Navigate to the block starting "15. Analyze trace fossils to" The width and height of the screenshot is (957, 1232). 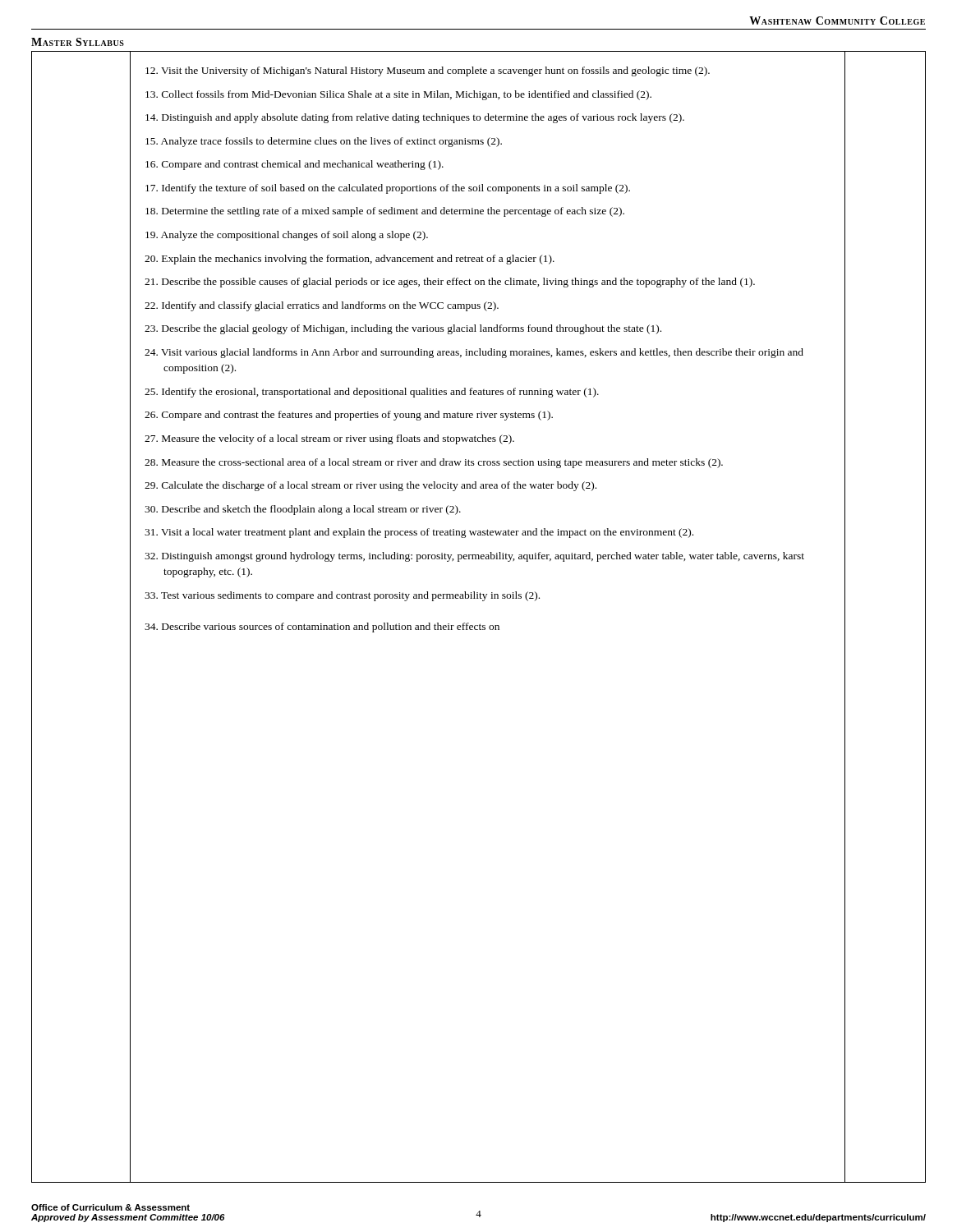488,141
